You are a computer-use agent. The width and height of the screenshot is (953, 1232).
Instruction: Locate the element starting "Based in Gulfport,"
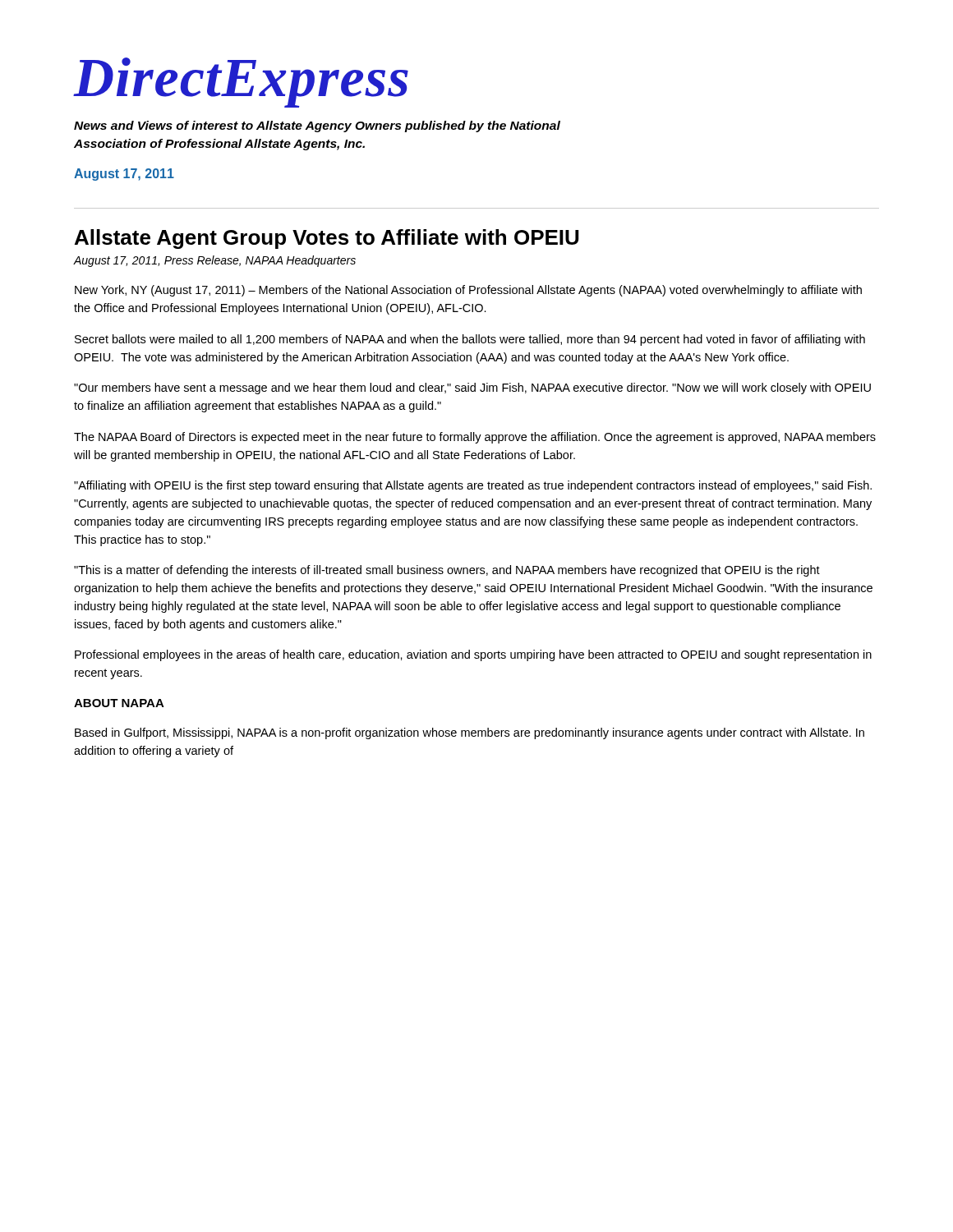click(x=469, y=741)
